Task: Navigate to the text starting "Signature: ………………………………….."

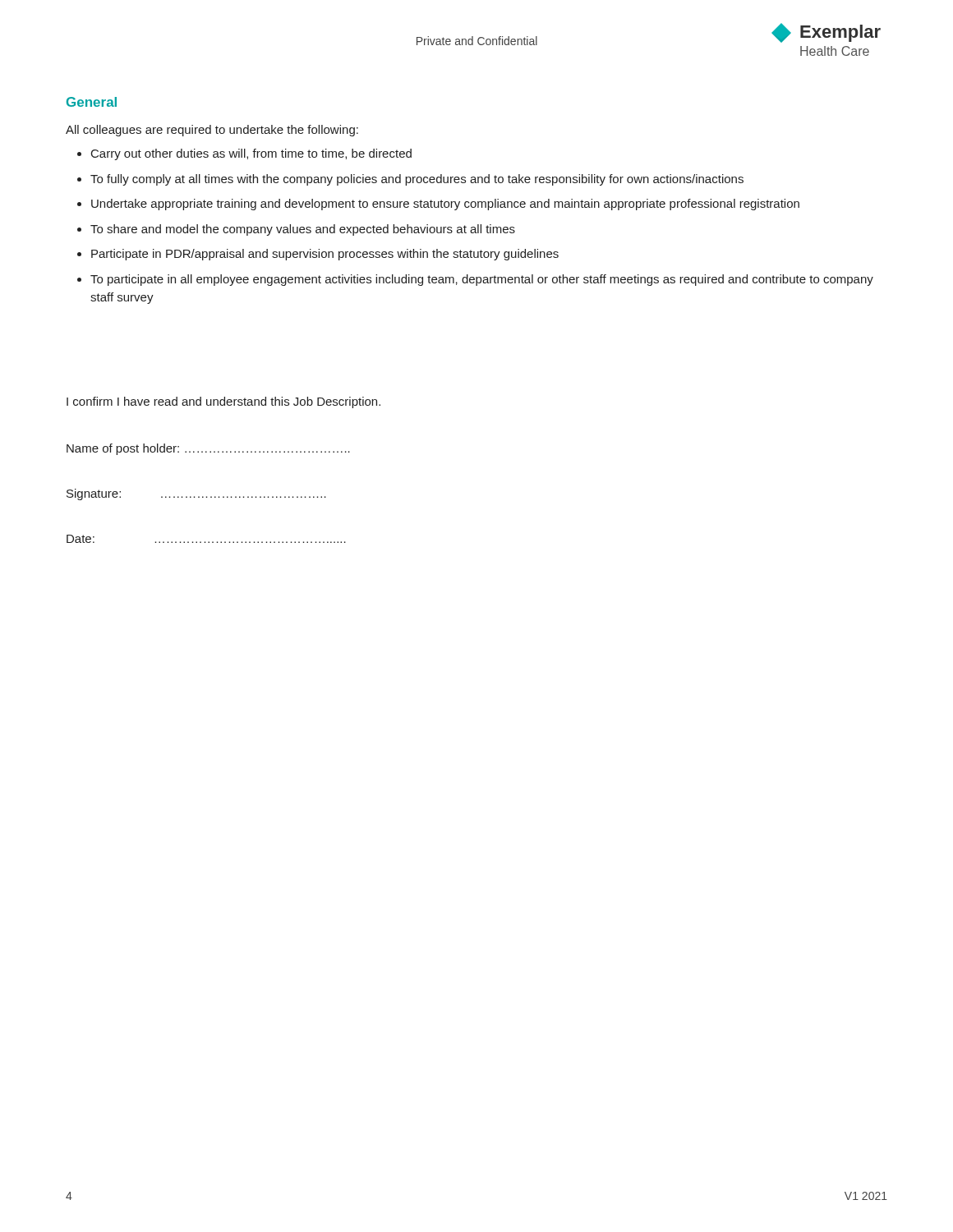Action: point(196,493)
